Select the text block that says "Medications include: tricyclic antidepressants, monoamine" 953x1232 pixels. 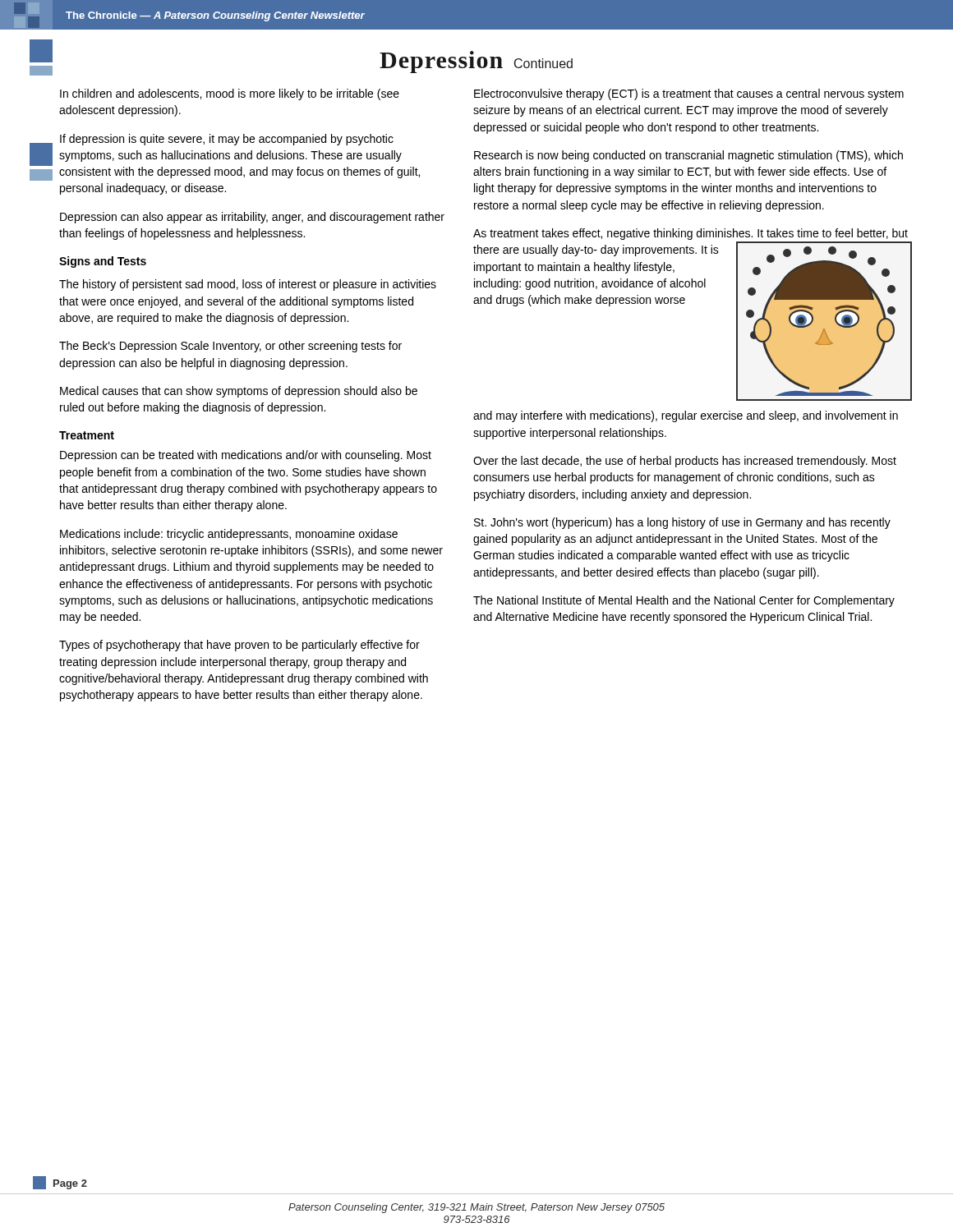pyautogui.click(x=251, y=575)
